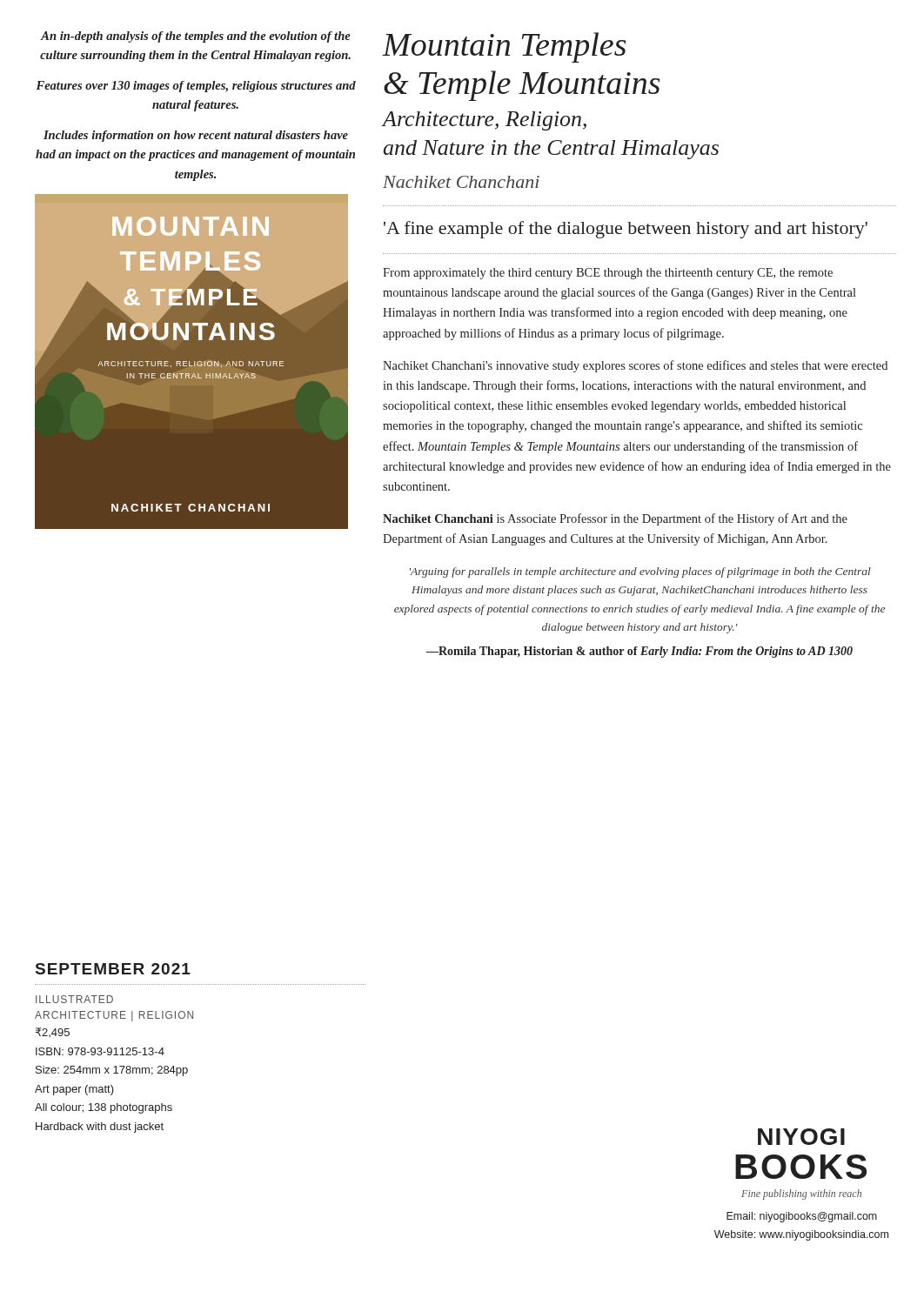Viewport: 924px width, 1305px height.
Task: Point to the block beginning "Features over 130"
Action: 196,95
